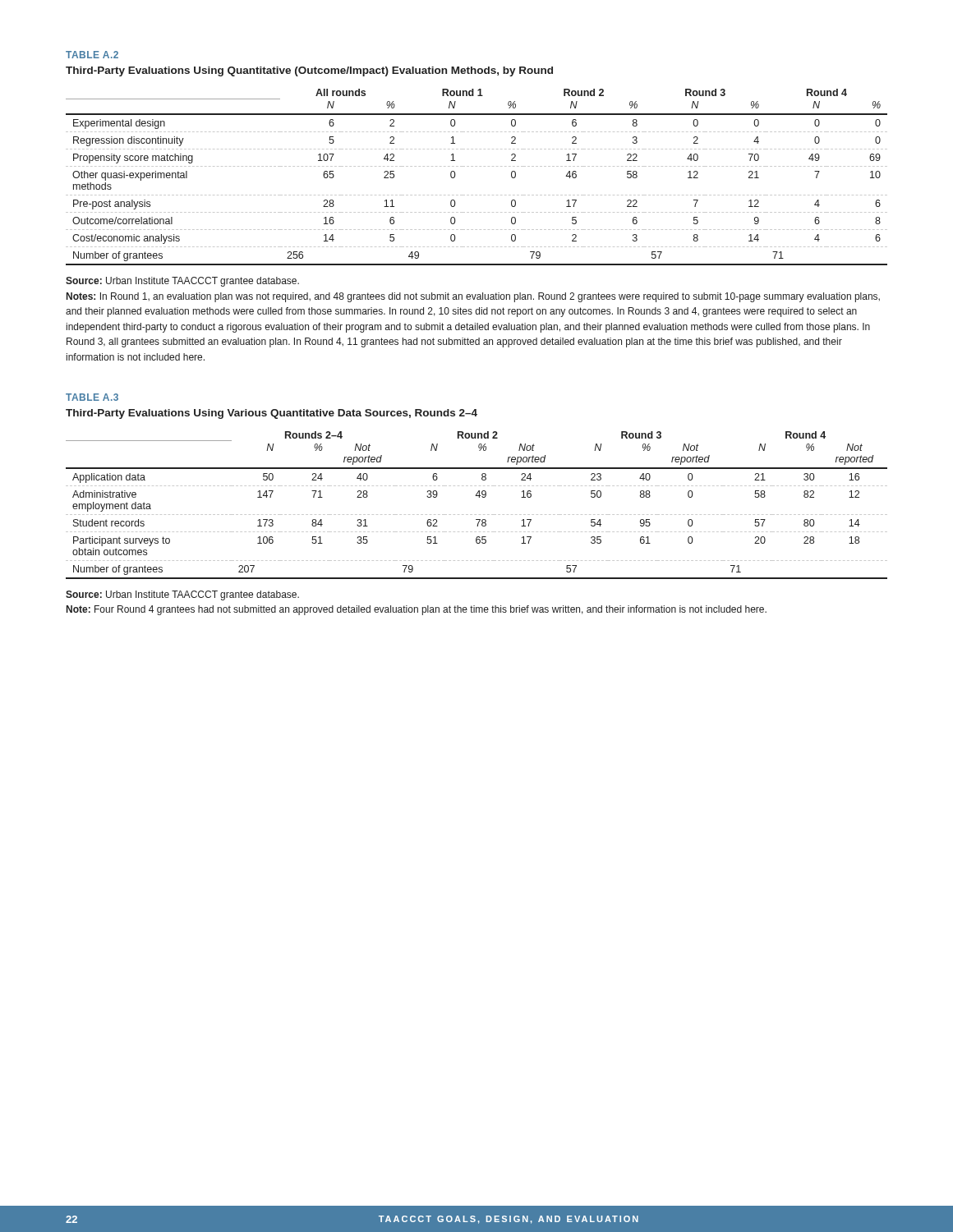
Task: Point to "TABLE A.2"
Action: 92,55
